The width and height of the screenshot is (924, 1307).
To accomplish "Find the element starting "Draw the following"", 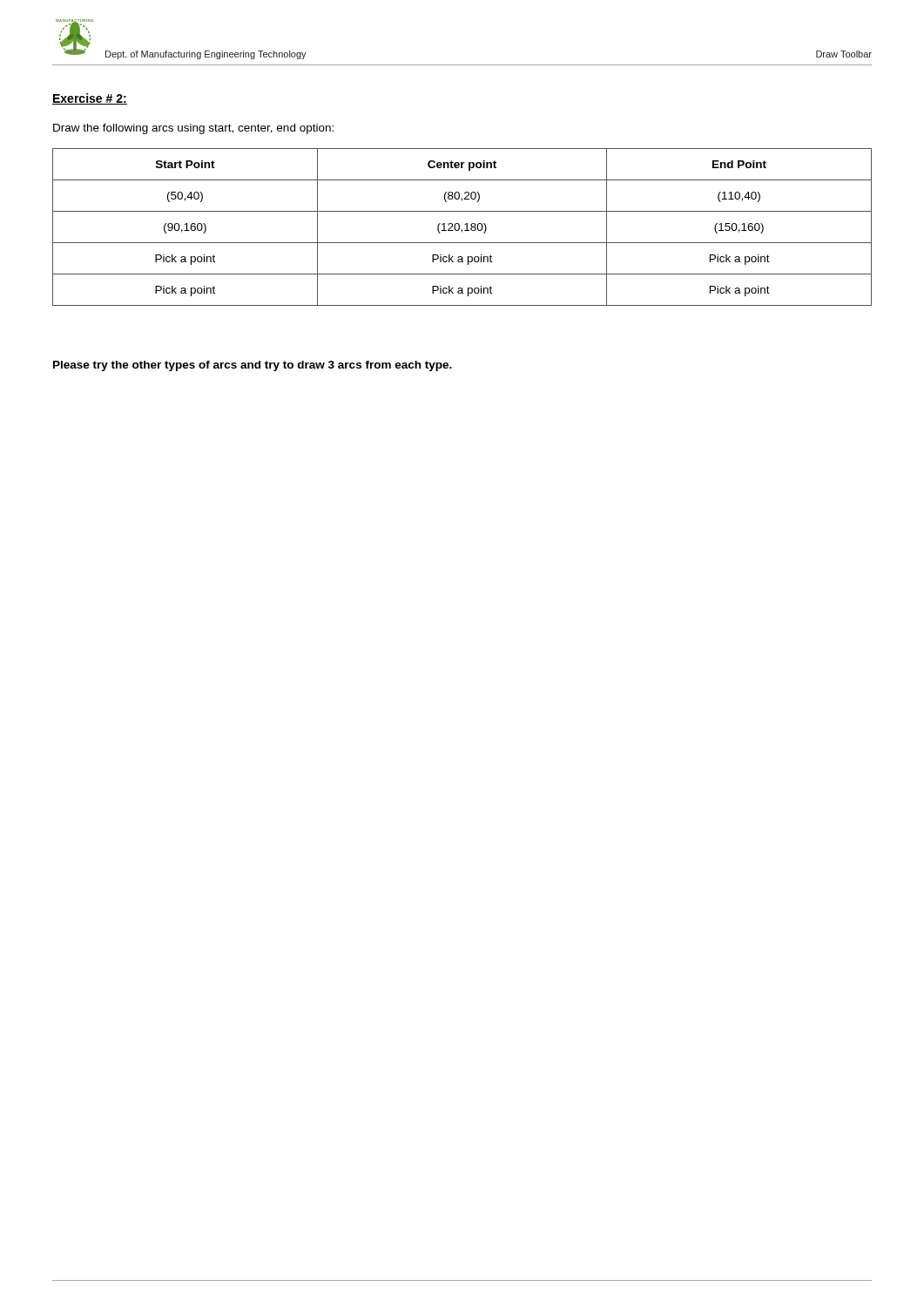I will point(193,128).
